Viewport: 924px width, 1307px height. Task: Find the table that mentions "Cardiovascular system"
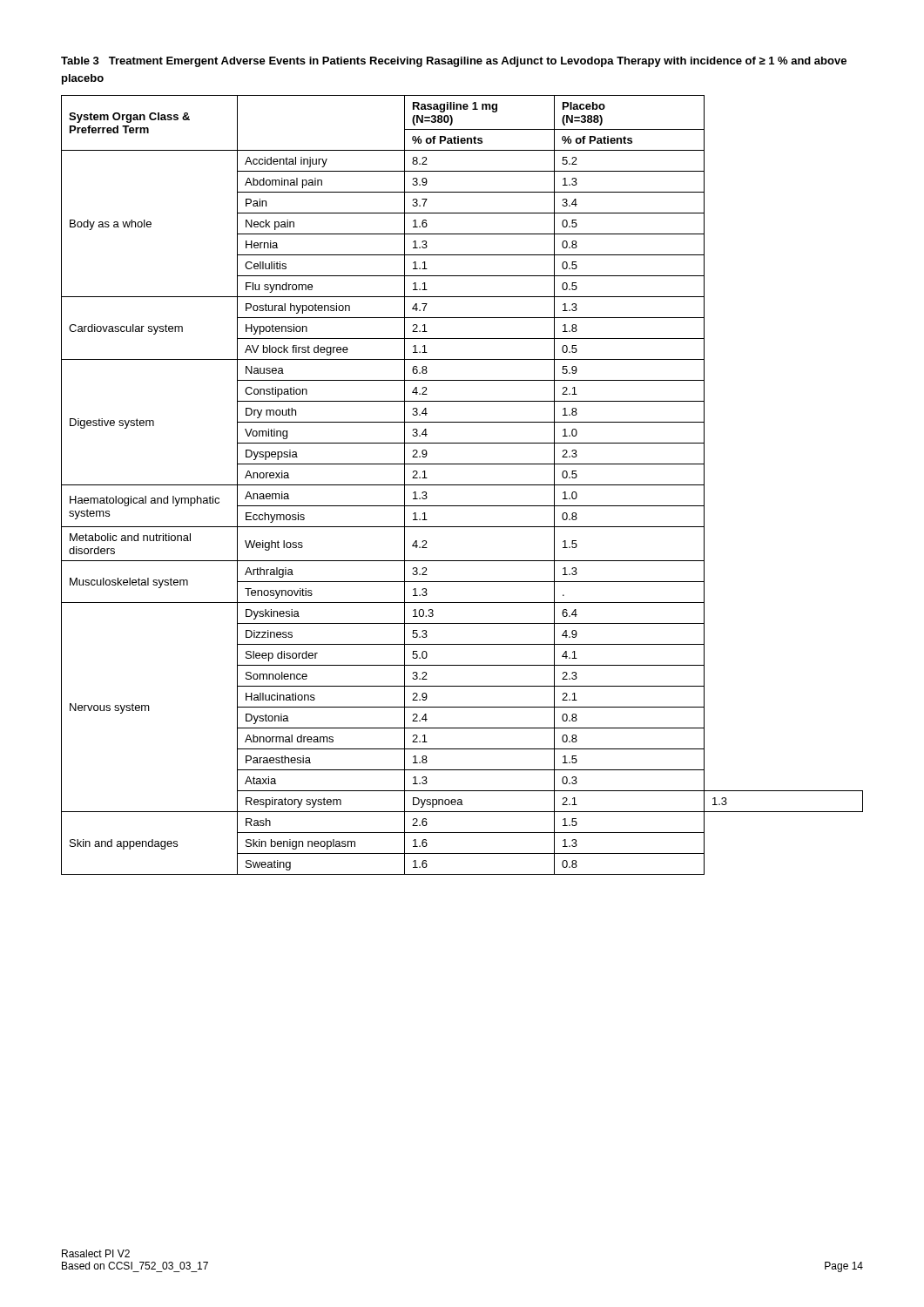(462, 485)
